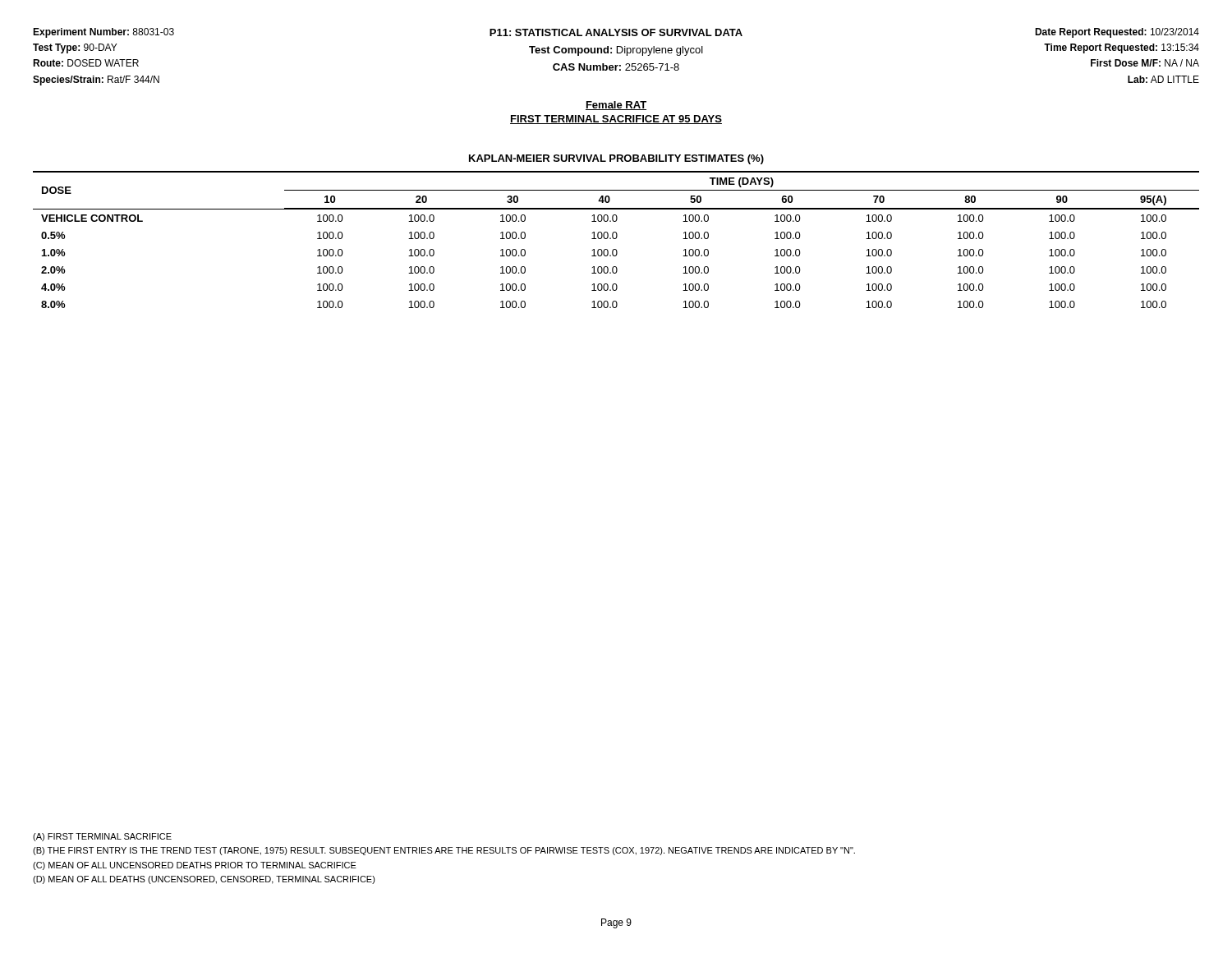Select the text block starting "(C) MEAN OF ALL UNCENSORED"
The image size is (1232, 953).
click(195, 865)
